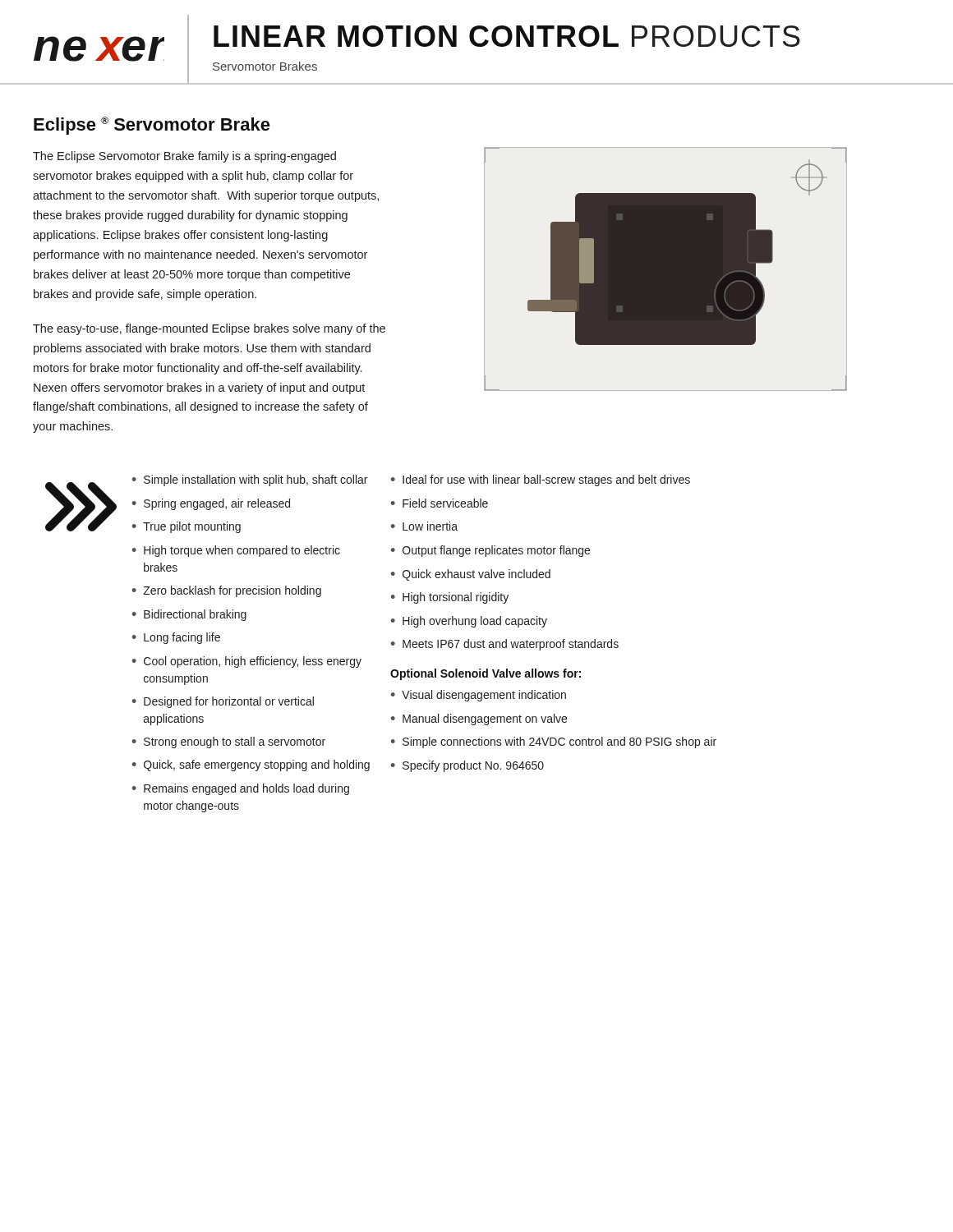Locate the text "• Visual disengagement indication"
953x1232 pixels.
(x=479, y=696)
